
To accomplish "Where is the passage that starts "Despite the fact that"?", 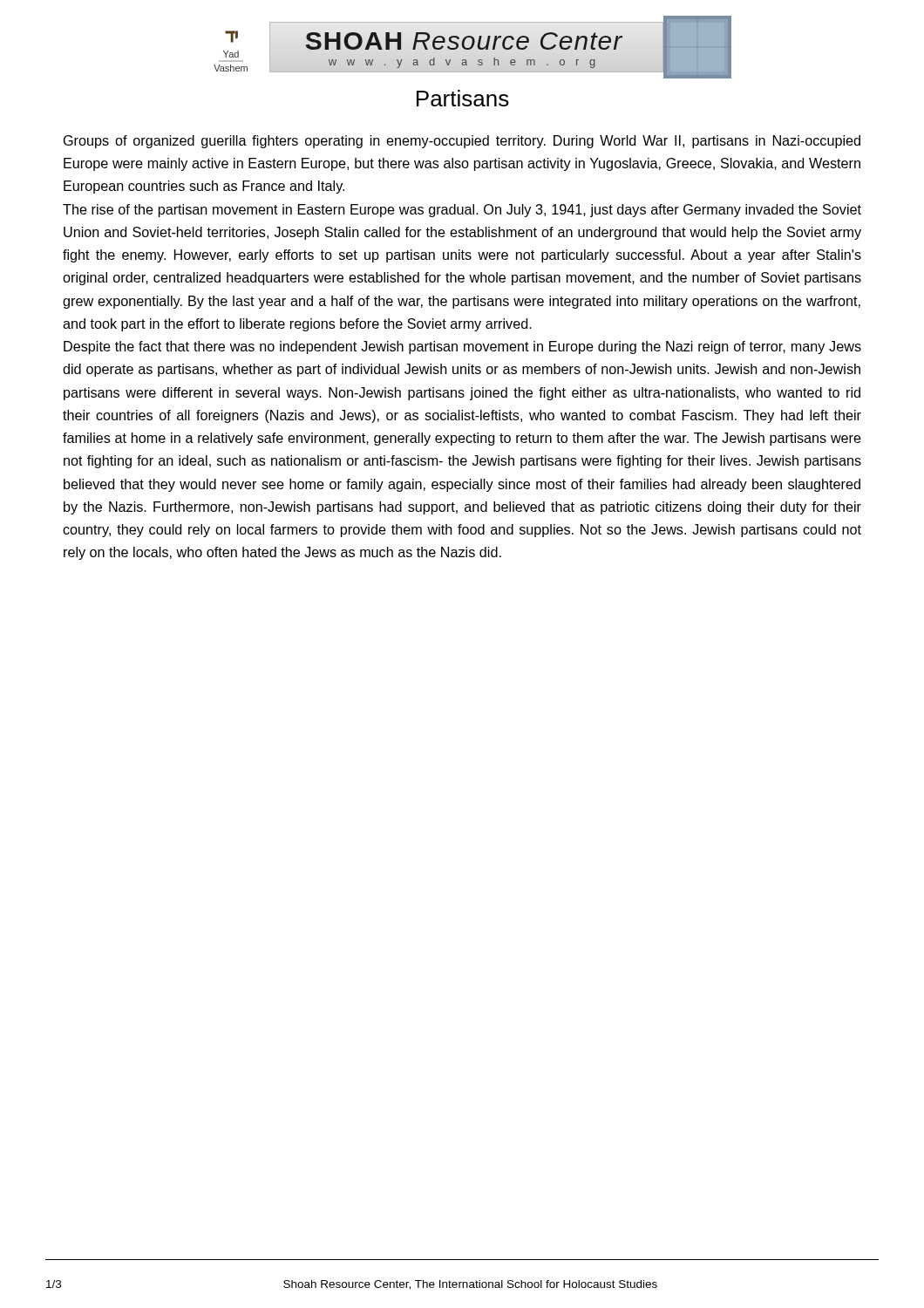I will click(x=462, y=449).
